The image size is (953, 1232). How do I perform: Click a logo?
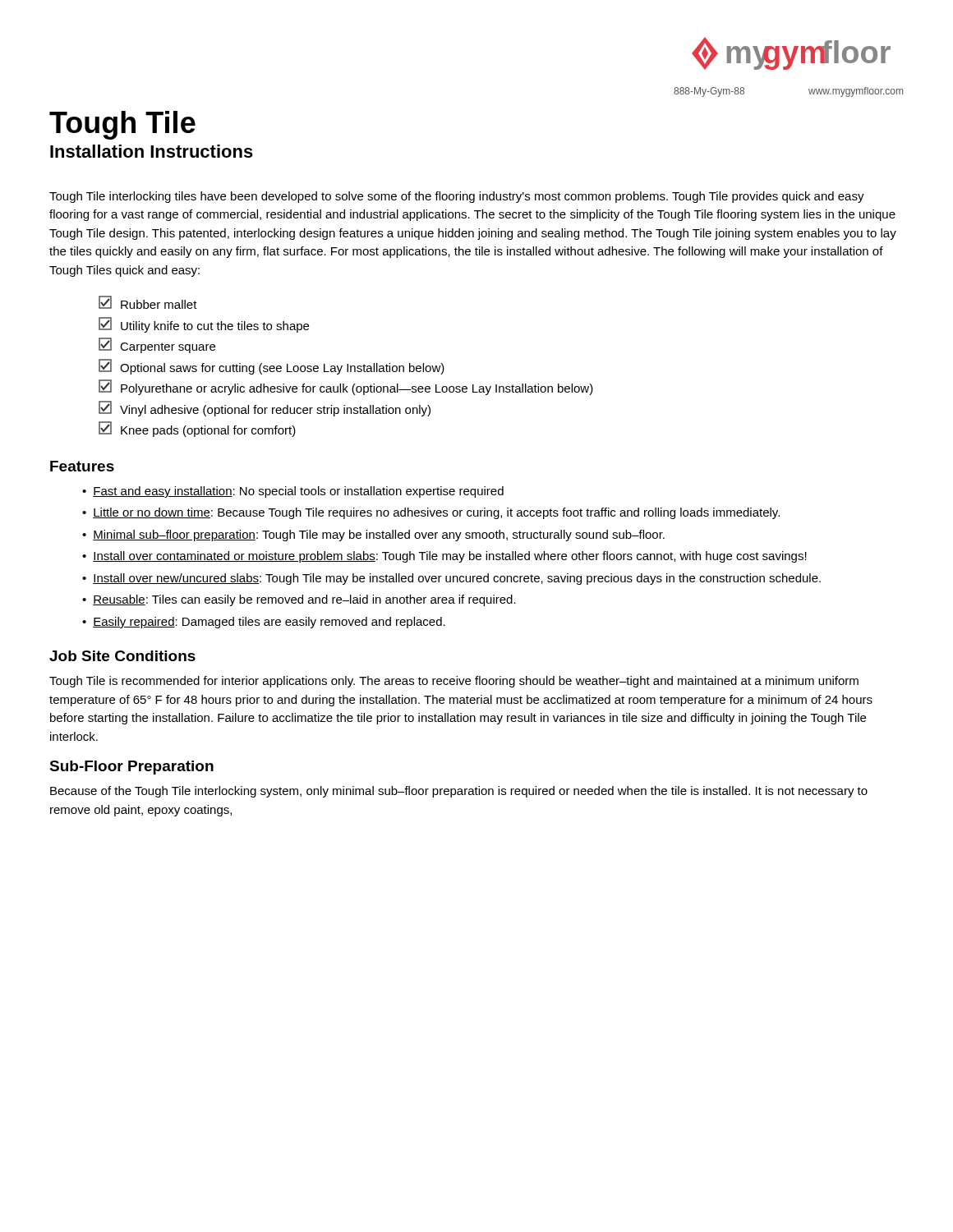click(x=789, y=61)
